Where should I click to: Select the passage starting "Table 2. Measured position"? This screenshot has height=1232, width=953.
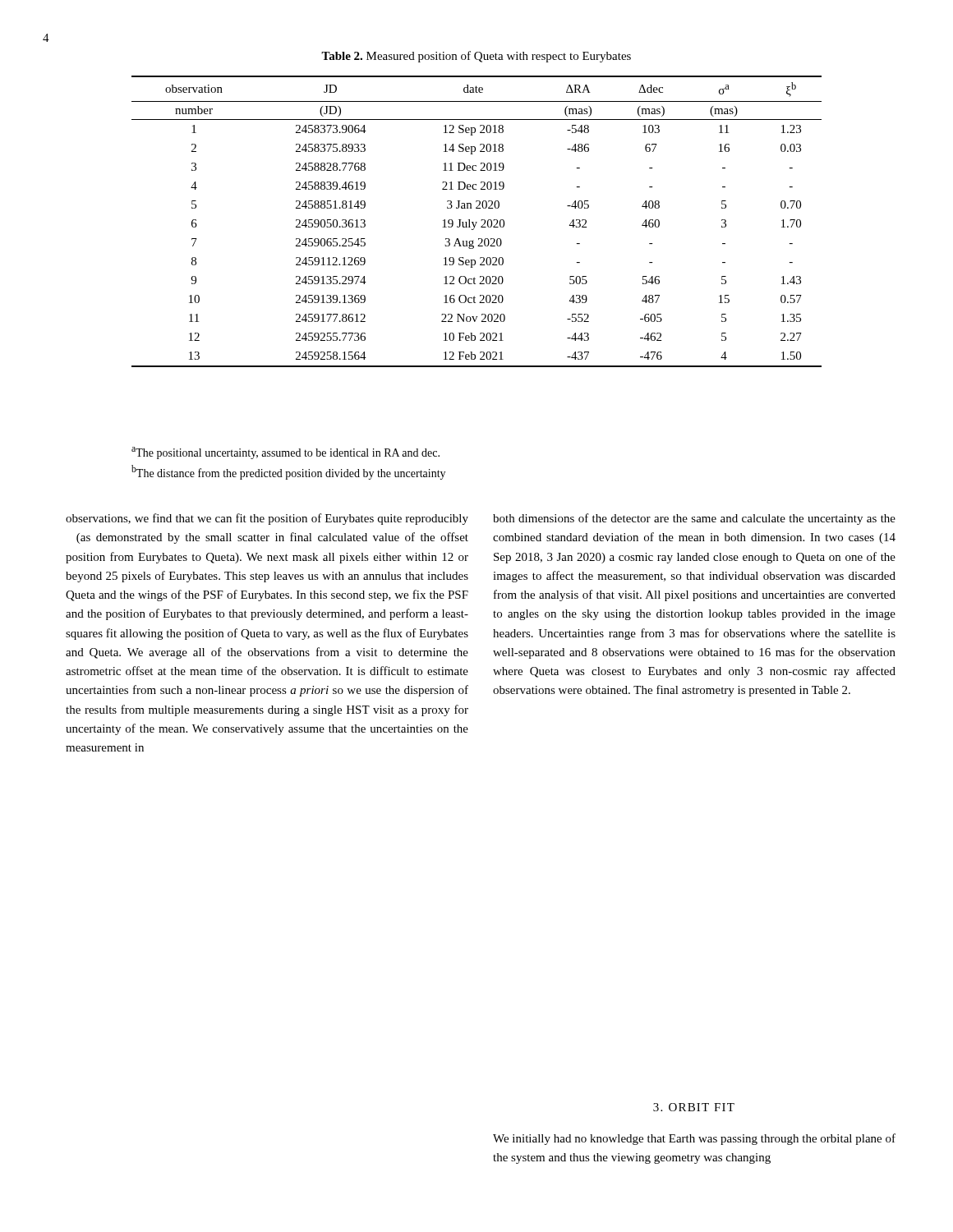point(476,56)
